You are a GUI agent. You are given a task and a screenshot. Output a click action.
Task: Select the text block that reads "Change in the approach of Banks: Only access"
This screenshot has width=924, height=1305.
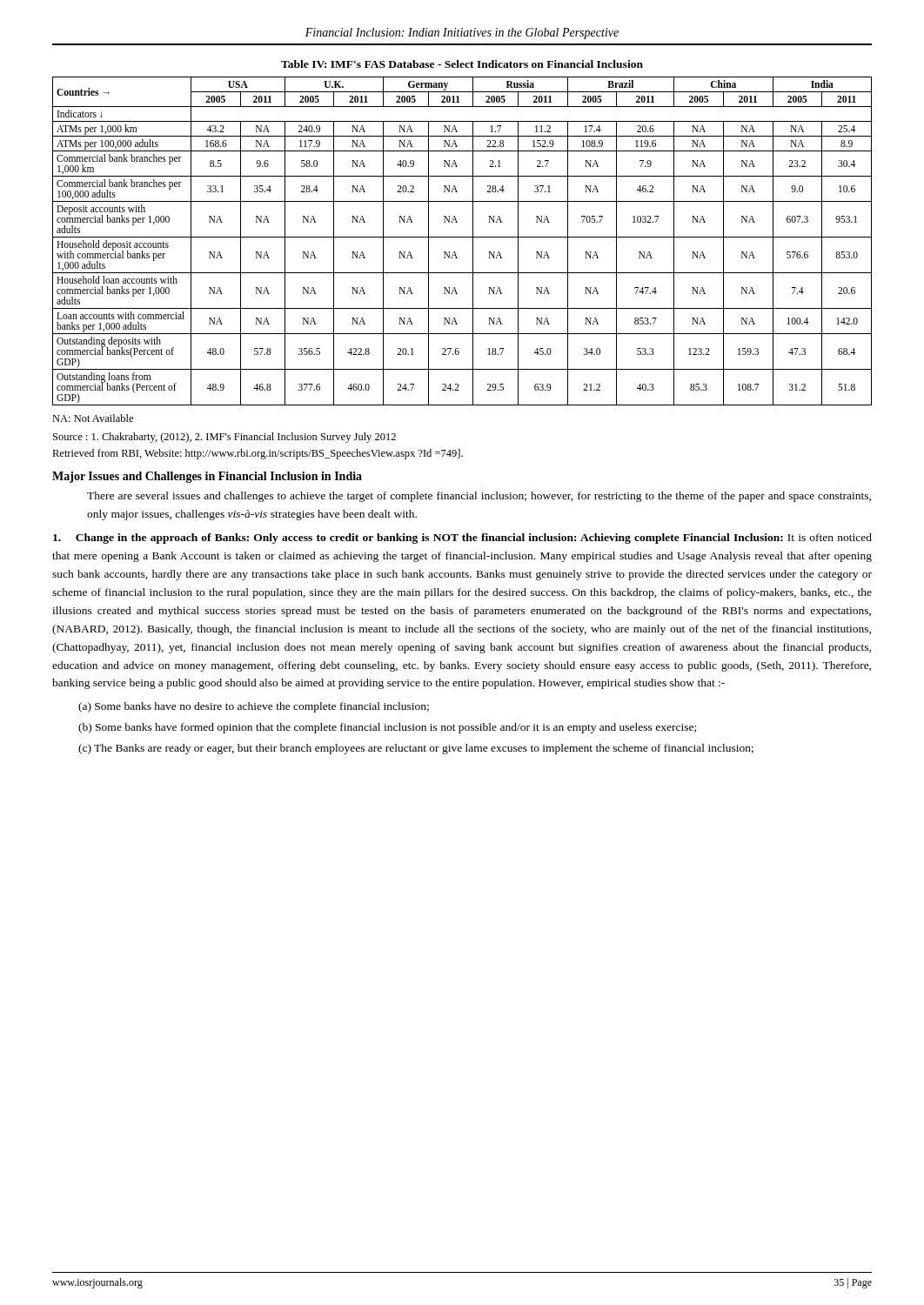[x=462, y=610]
